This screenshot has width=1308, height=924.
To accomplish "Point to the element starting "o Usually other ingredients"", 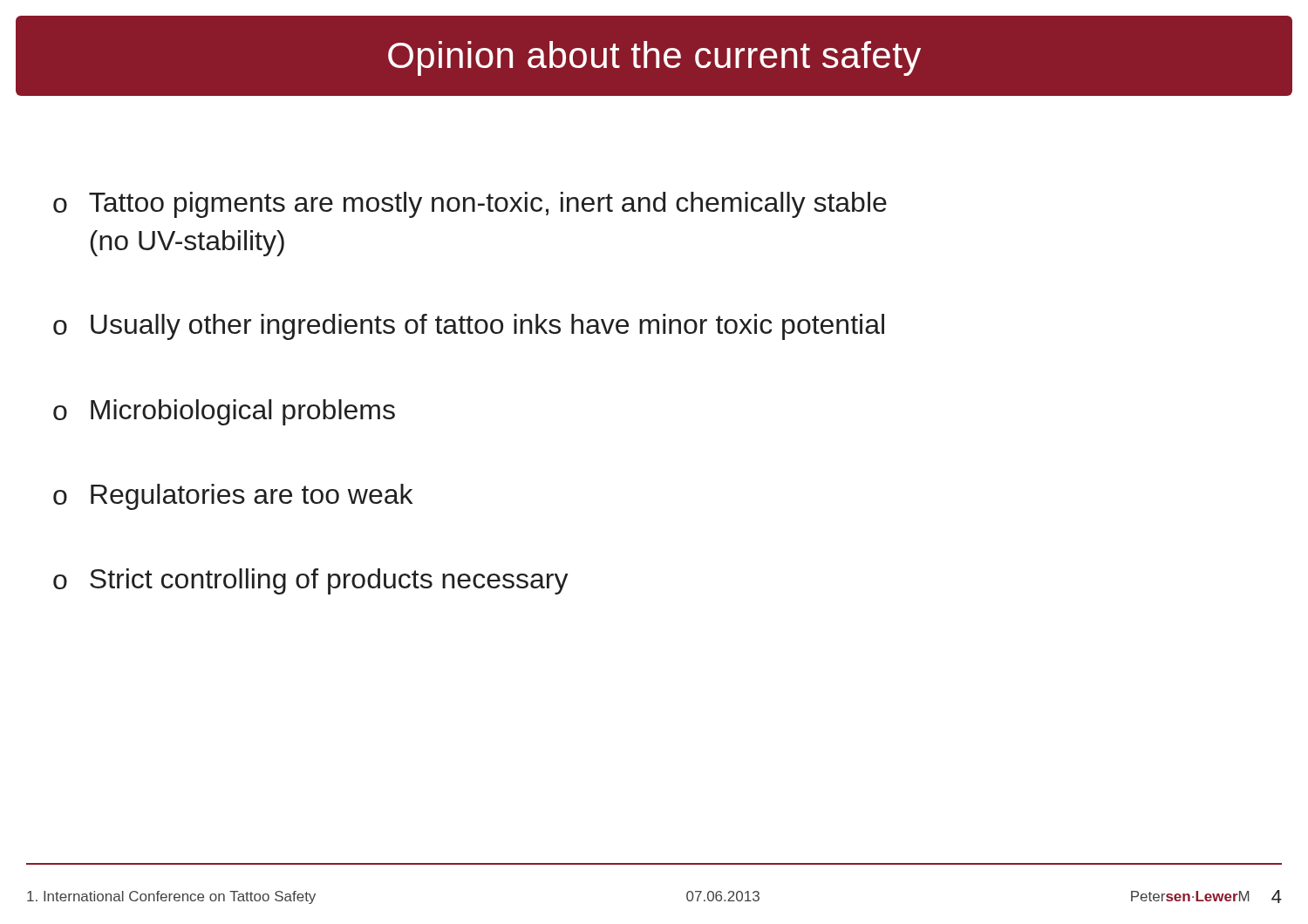I will (469, 325).
